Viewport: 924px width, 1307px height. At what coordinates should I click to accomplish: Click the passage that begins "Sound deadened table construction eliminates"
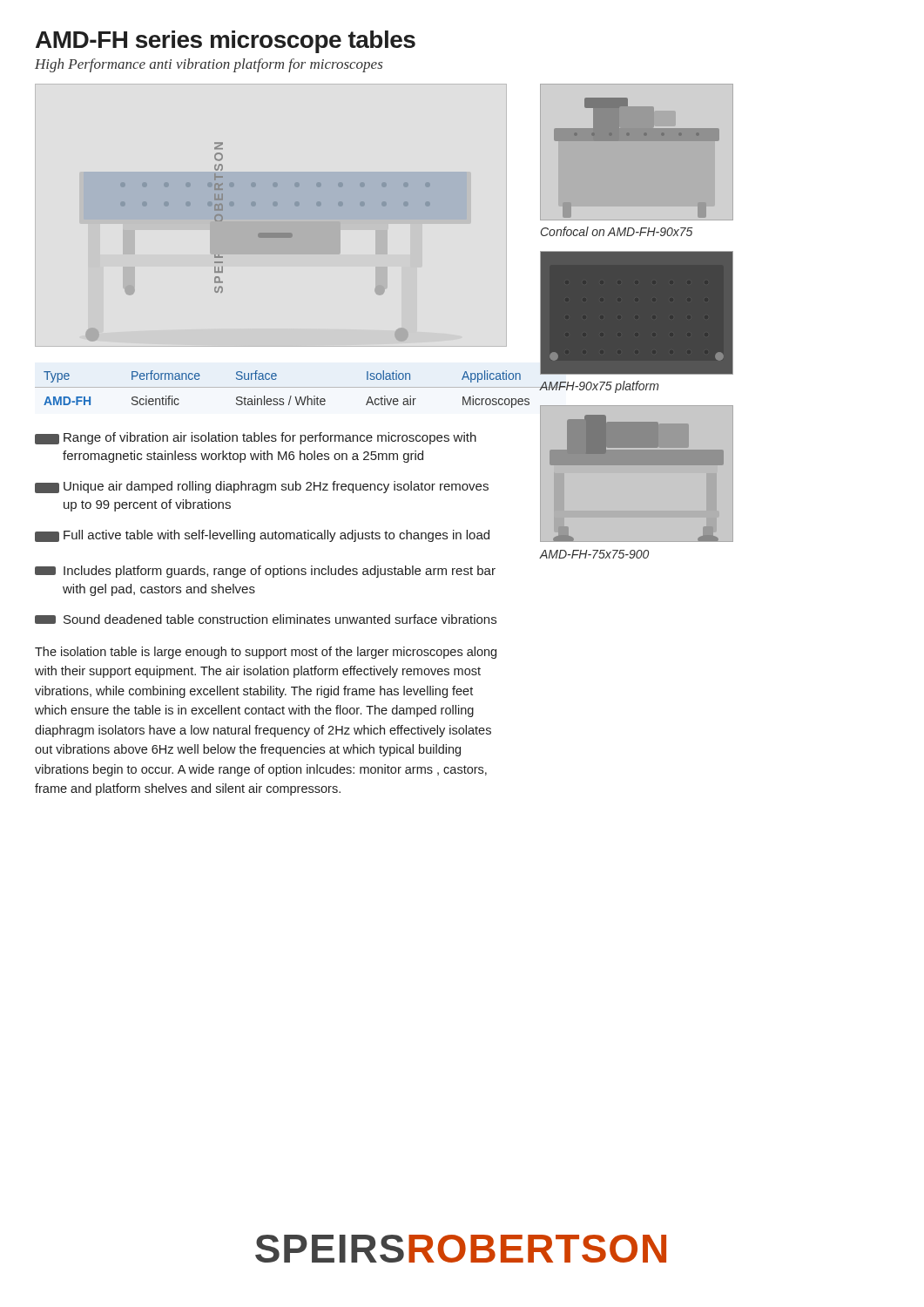pos(270,620)
